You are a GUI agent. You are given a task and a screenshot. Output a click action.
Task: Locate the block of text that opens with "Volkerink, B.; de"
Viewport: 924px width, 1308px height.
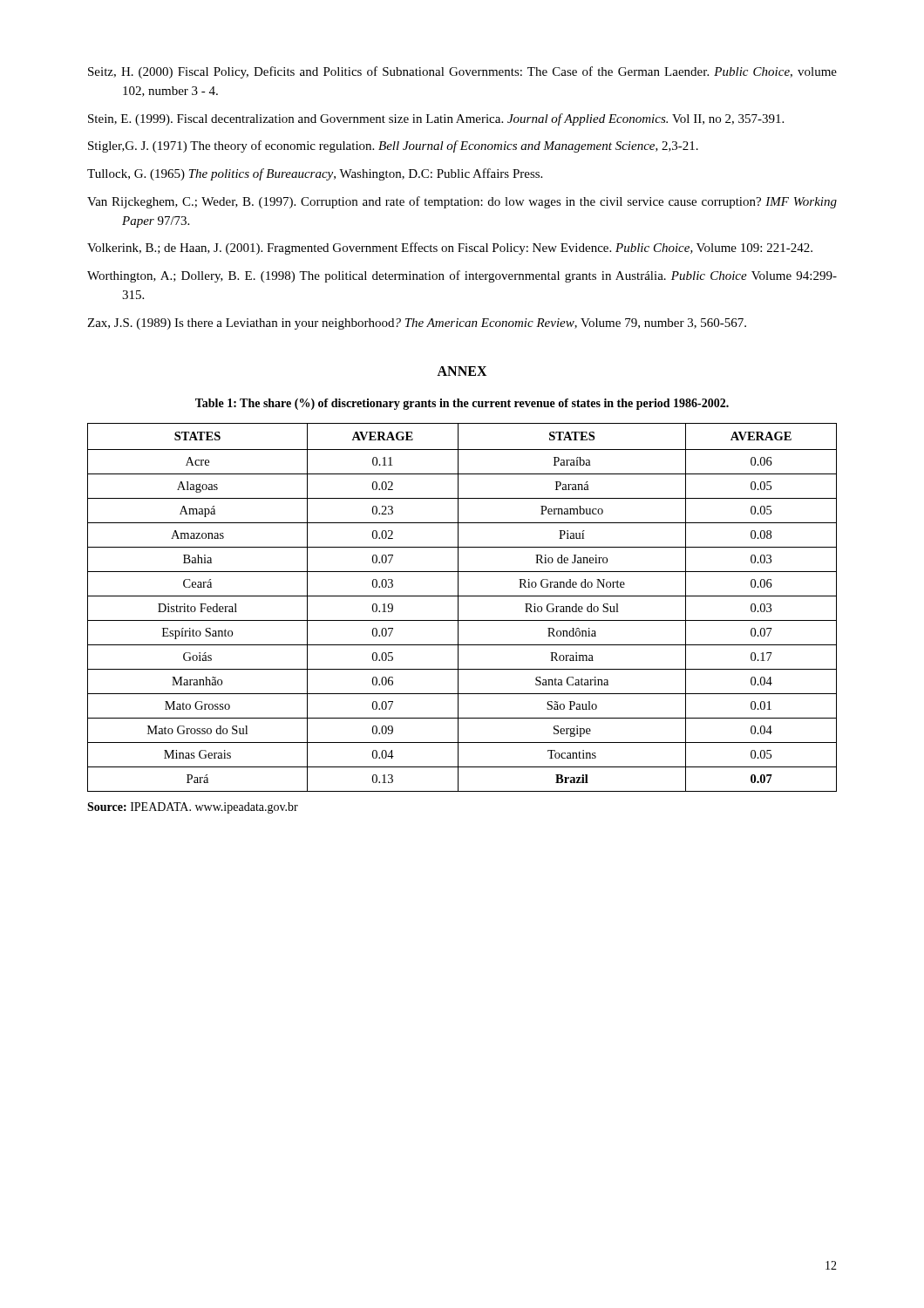click(x=450, y=248)
